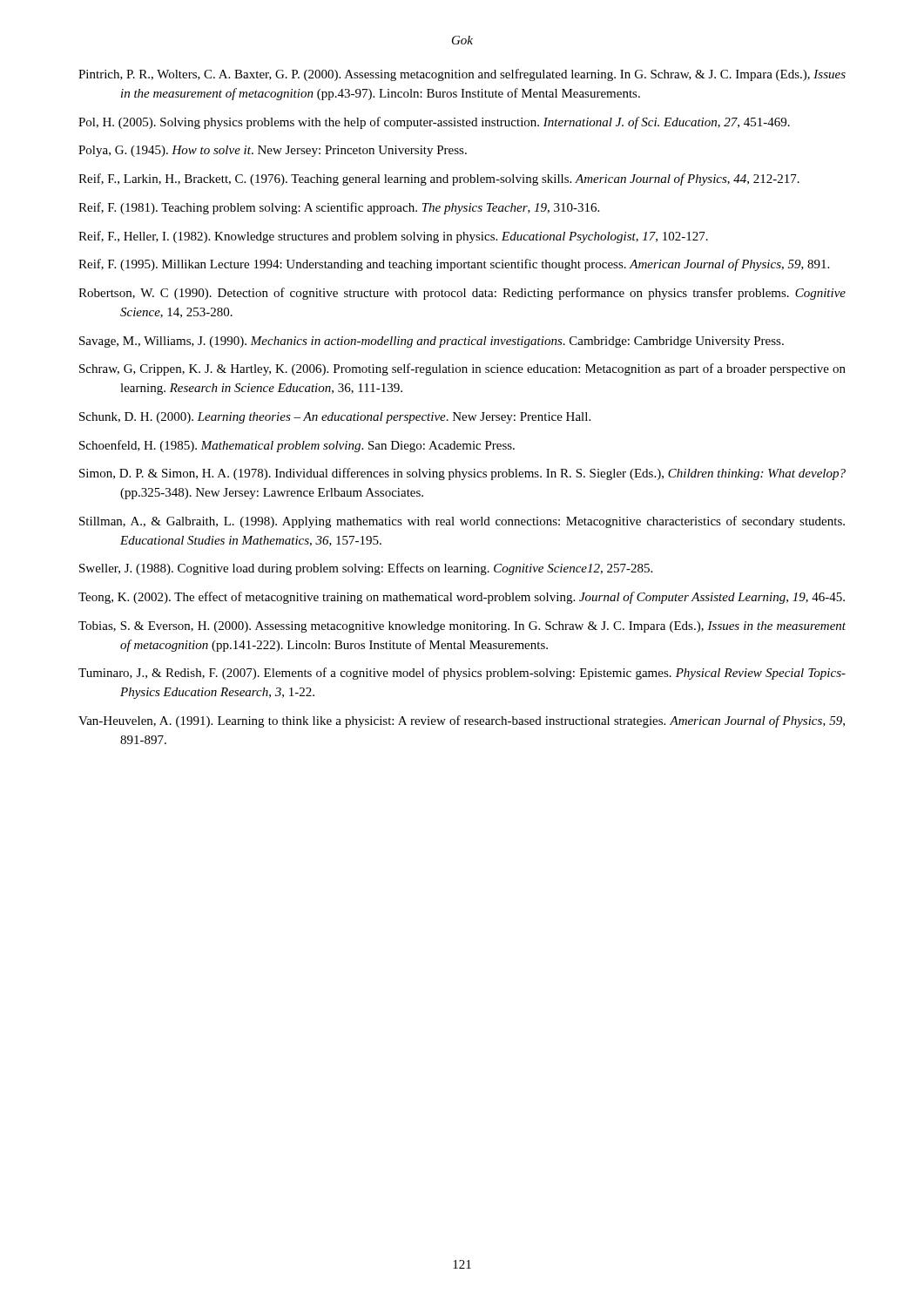Select the list item containing "Savage, M., Williams, J. (1990). Mechanics in action-modelling"
The height and width of the screenshot is (1307, 924).
431,340
